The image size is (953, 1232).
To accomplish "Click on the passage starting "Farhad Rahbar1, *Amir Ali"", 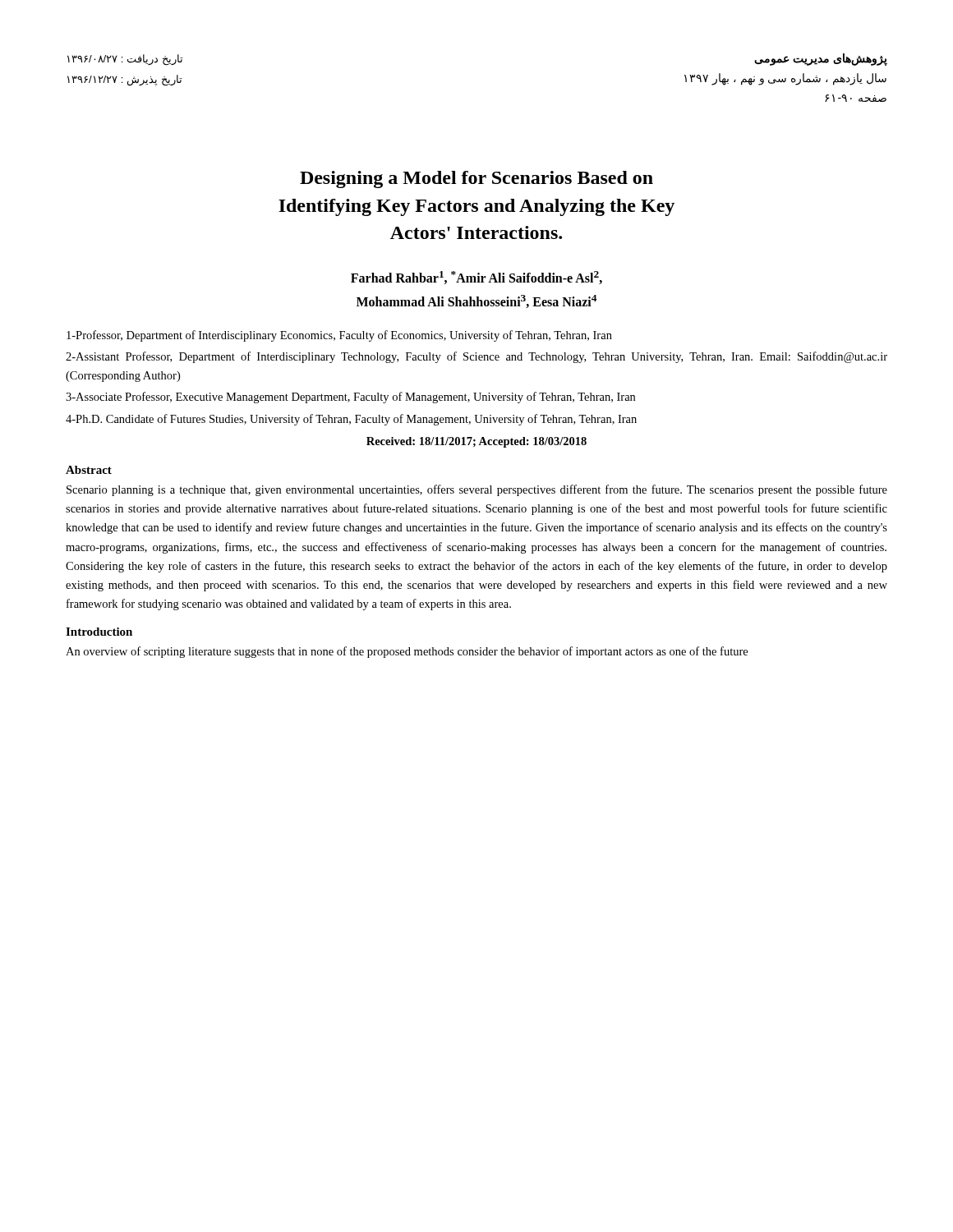I will coord(476,288).
